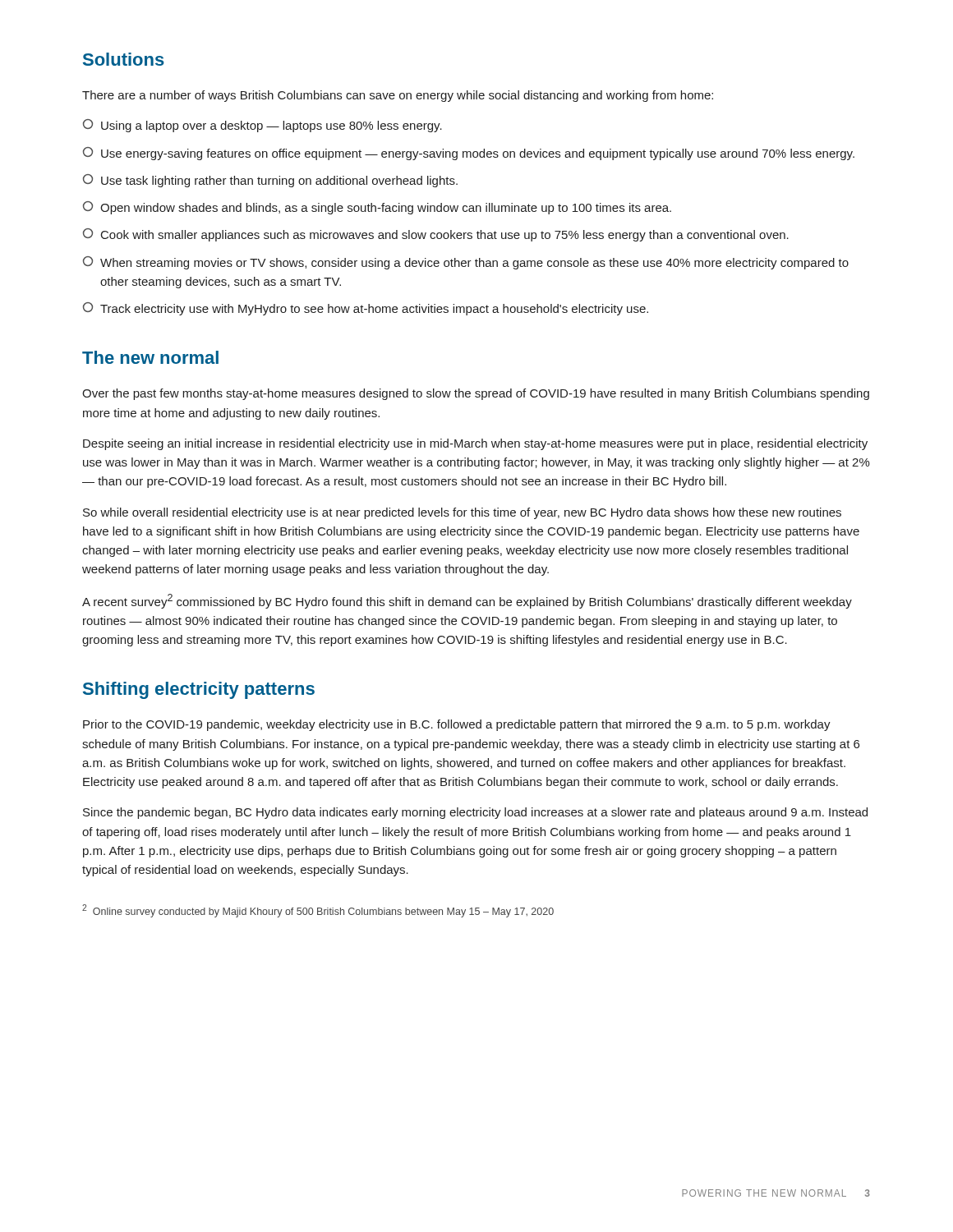This screenshot has width=953, height=1232.
Task: Select the list item containing "When streaming movies or"
Action: tap(476, 272)
